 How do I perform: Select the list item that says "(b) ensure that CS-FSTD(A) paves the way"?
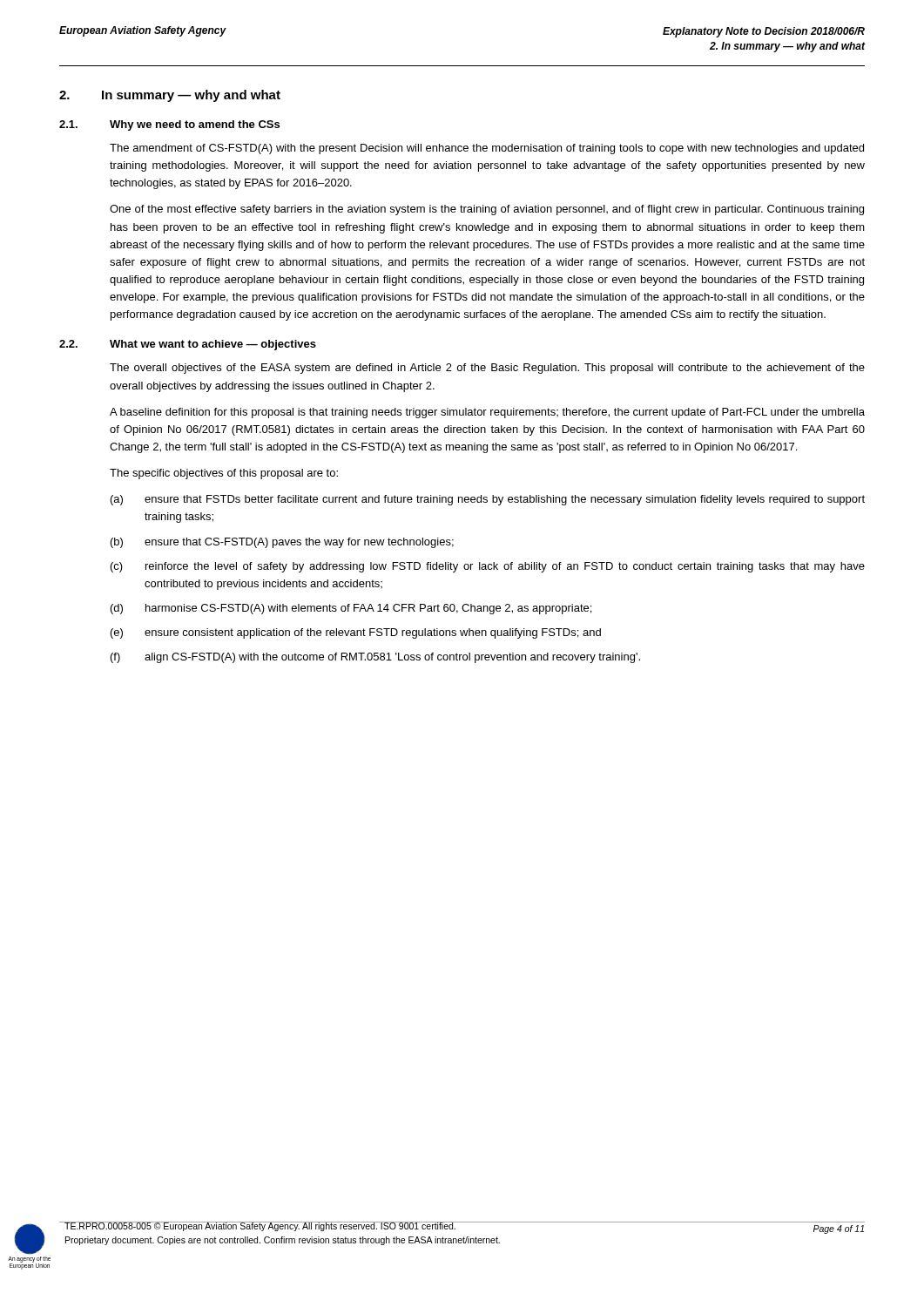click(x=282, y=543)
